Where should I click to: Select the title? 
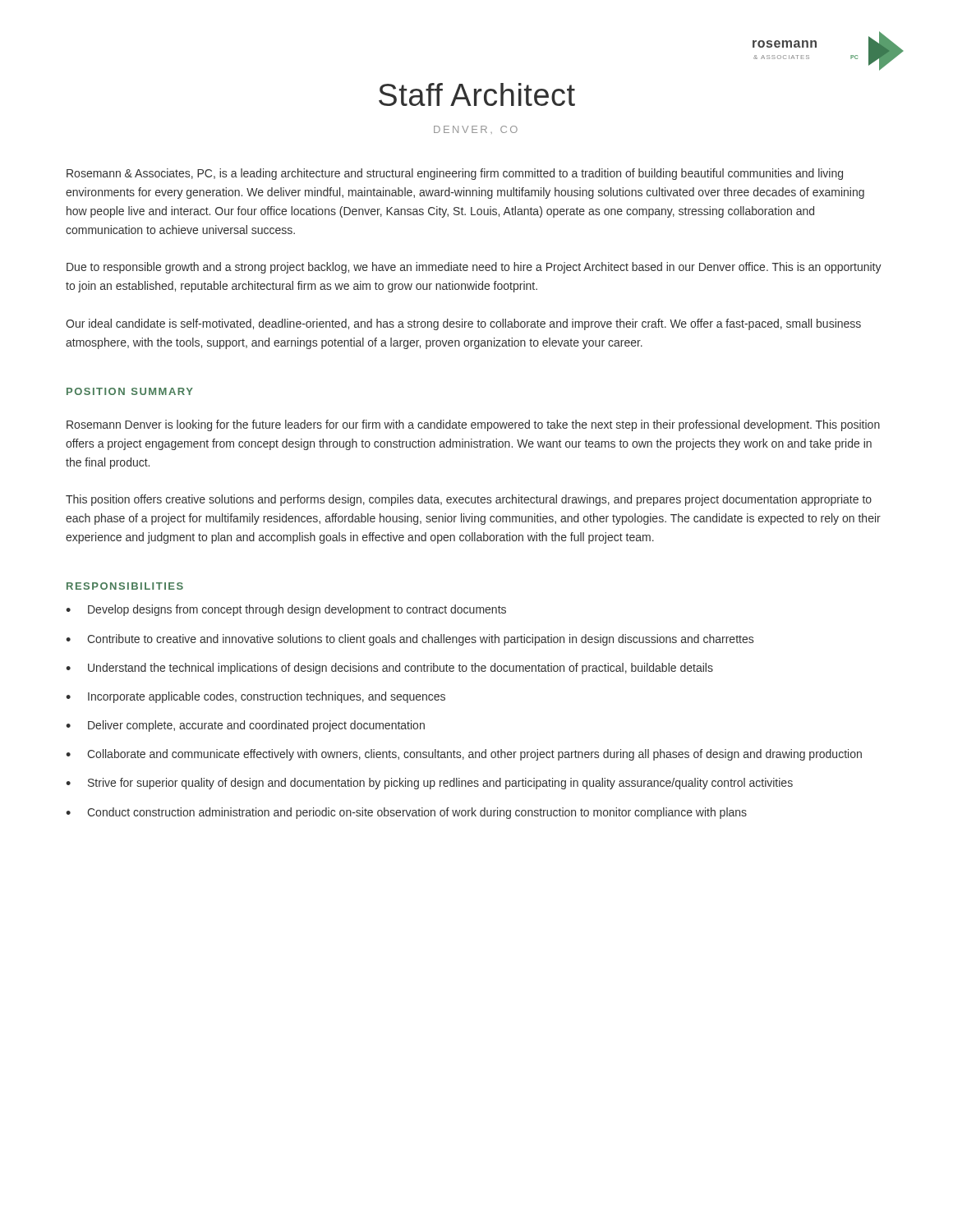coord(476,96)
